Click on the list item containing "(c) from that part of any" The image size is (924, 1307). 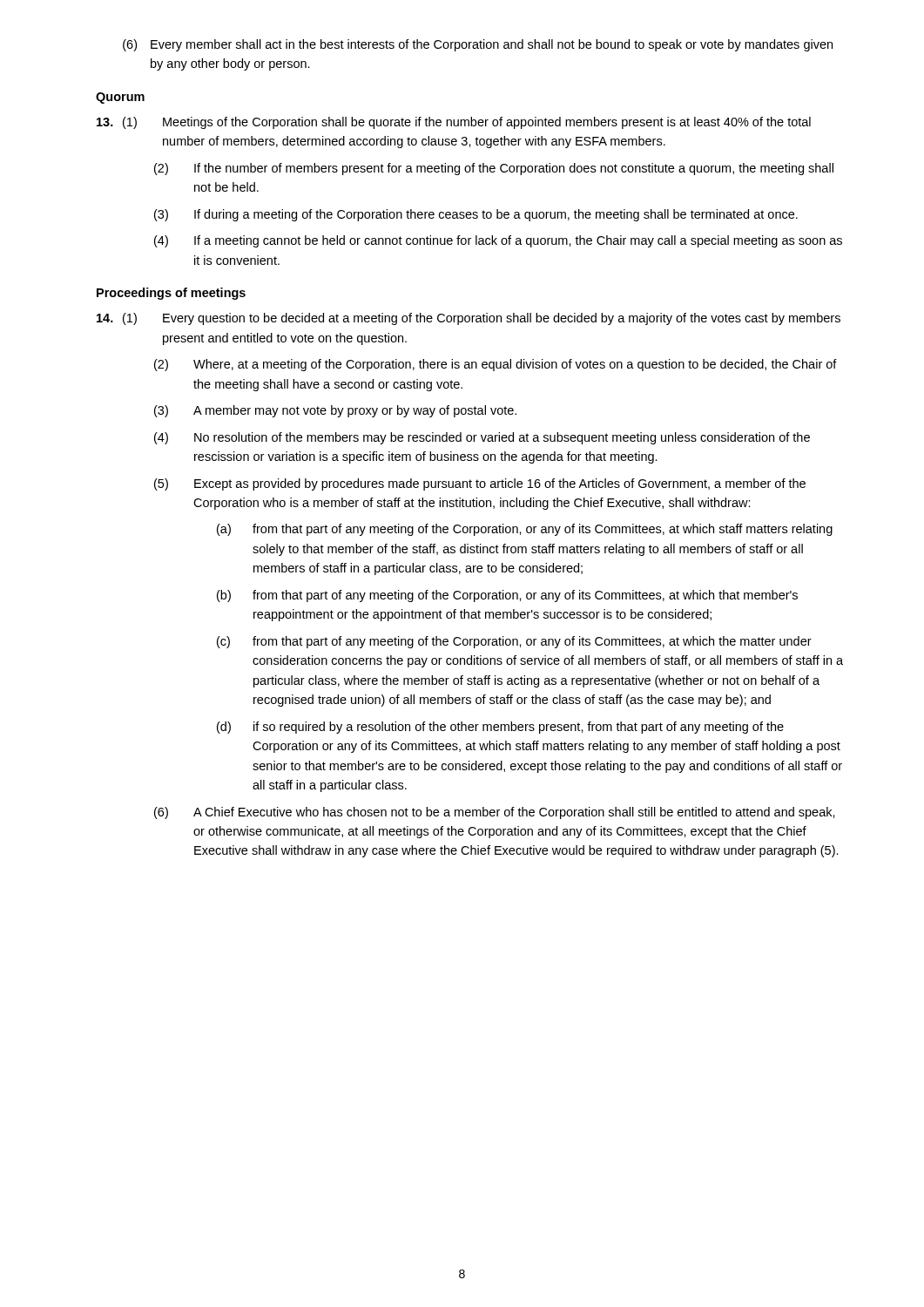click(x=531, y=671)
